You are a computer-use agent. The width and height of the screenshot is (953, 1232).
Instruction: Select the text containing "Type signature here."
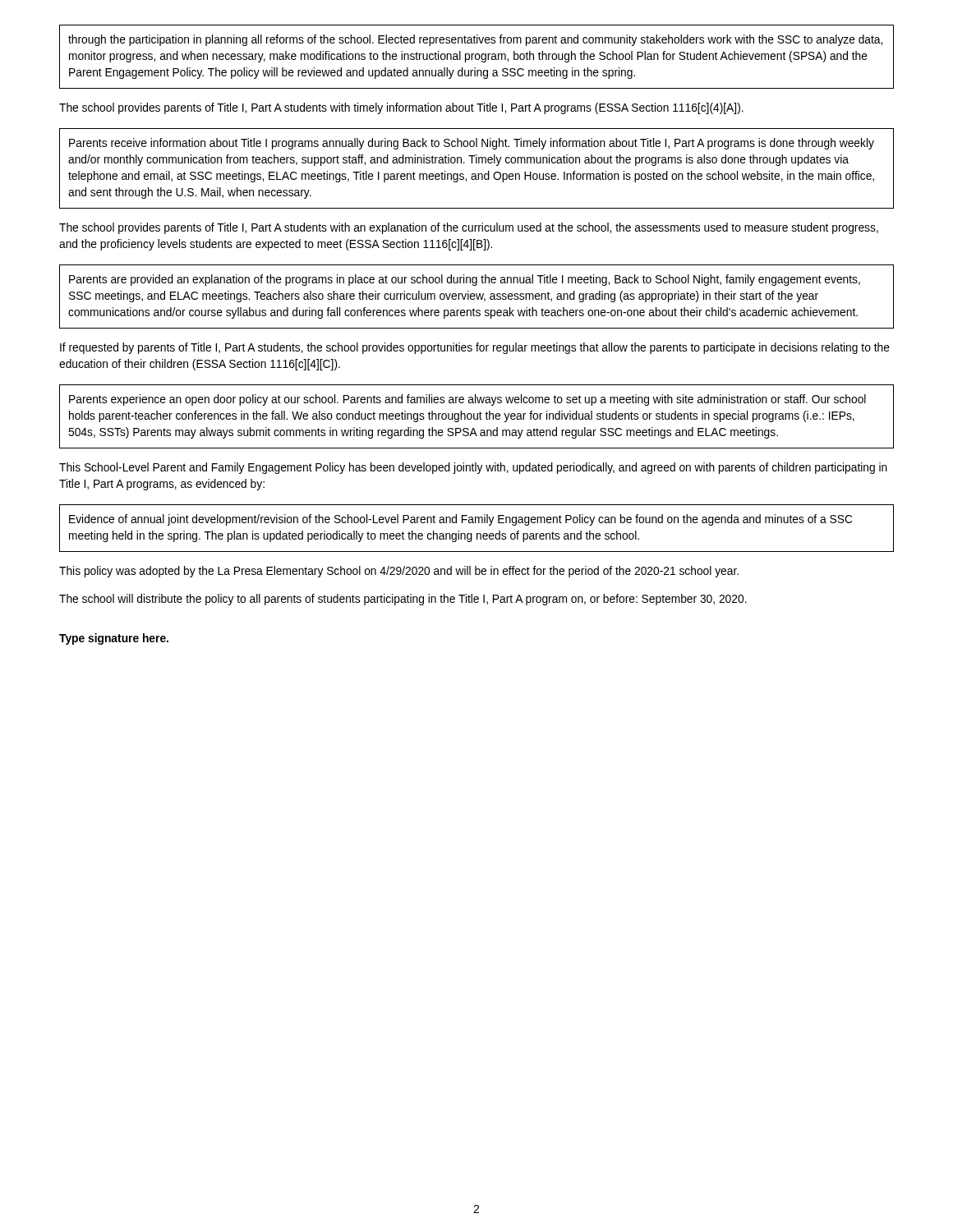114,639
